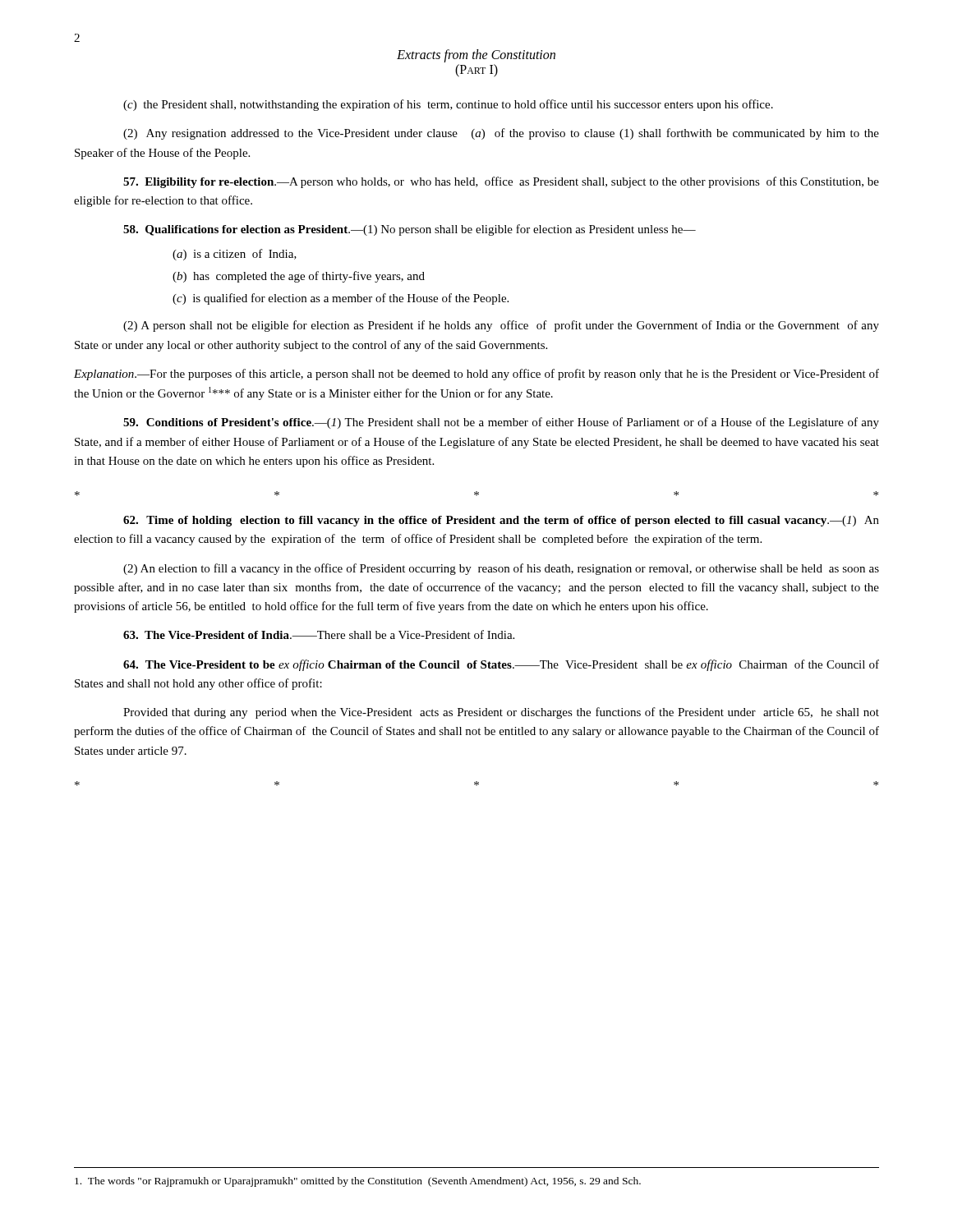Find the text block with the text "(2) An election"

pos(476,587)
